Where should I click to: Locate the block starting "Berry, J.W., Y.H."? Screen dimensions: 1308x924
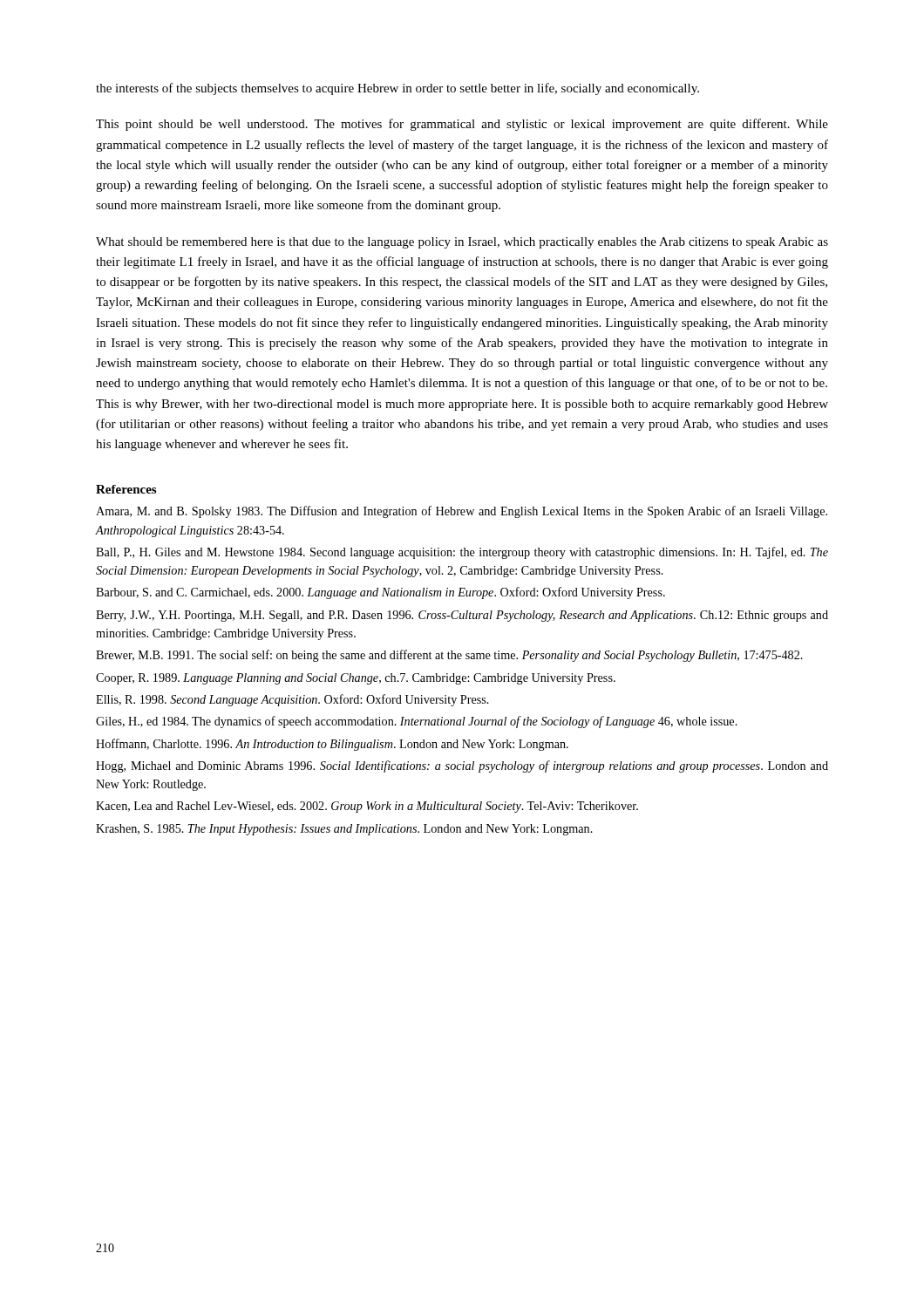pyautogui.click(x=462, y=624)
